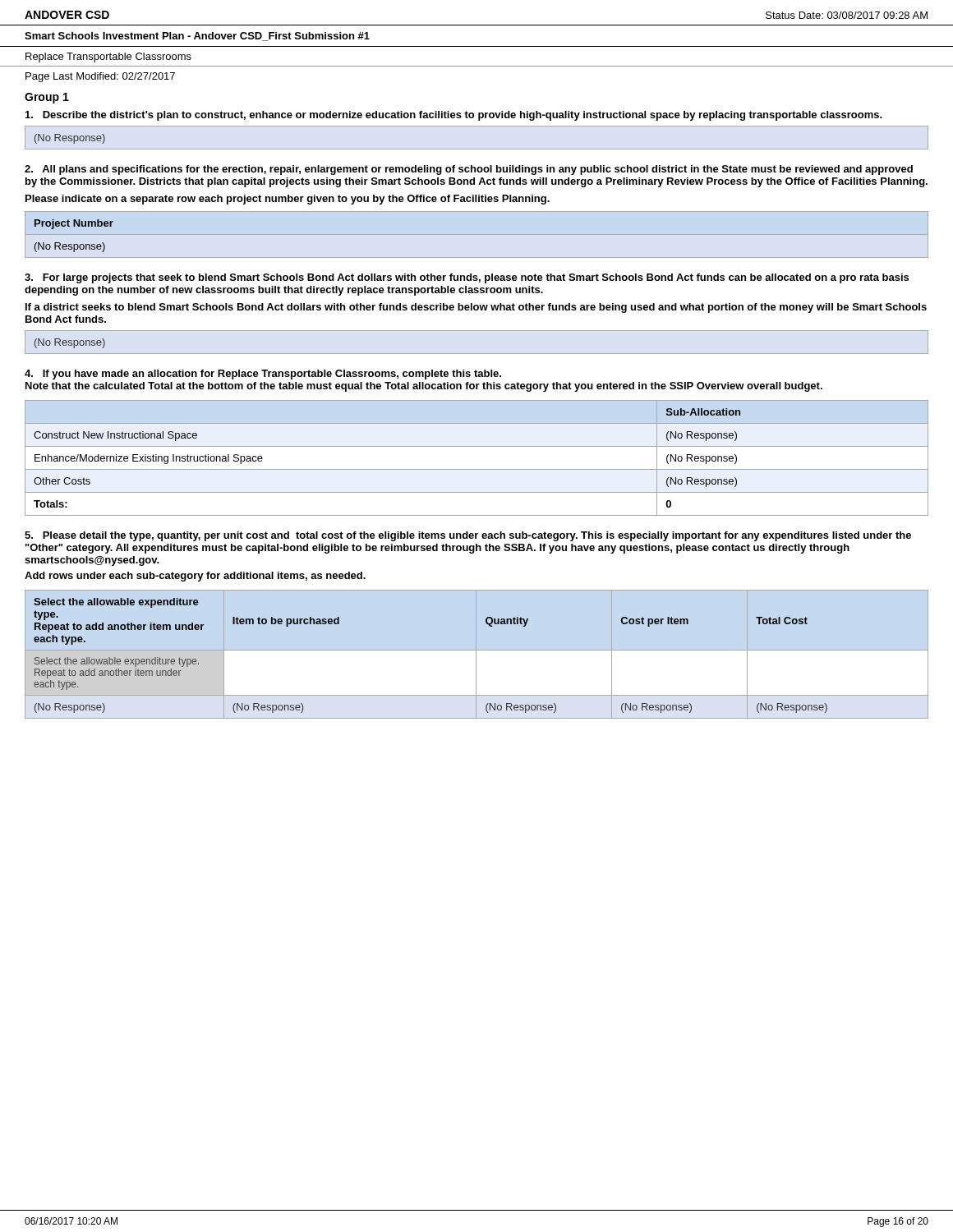Find the table that mentions "Select the allowable expenditure"
The height and width of the screenshot is (1232, 953).
tap(476, 654)
